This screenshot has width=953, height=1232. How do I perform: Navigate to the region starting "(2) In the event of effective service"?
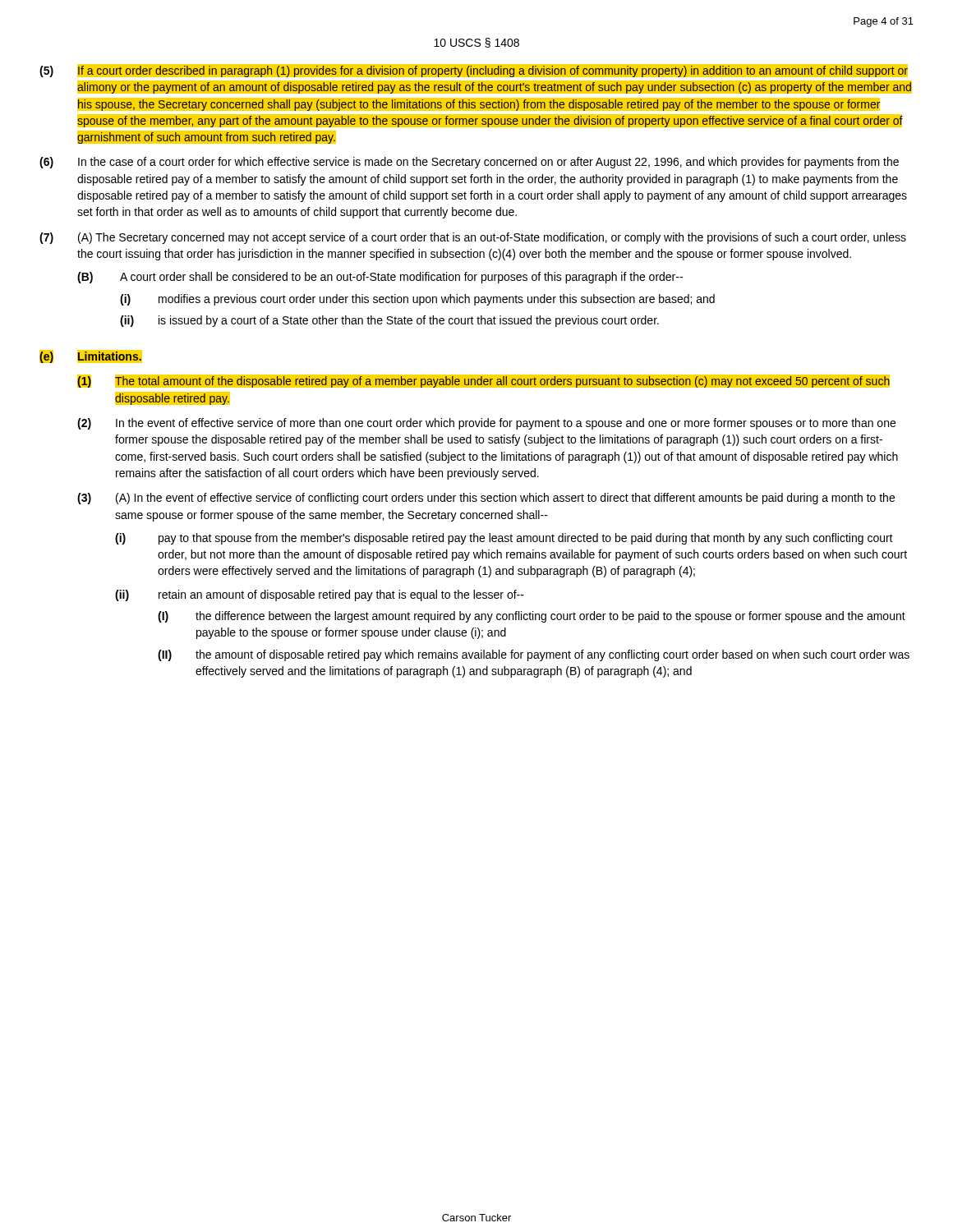(495, 448)
